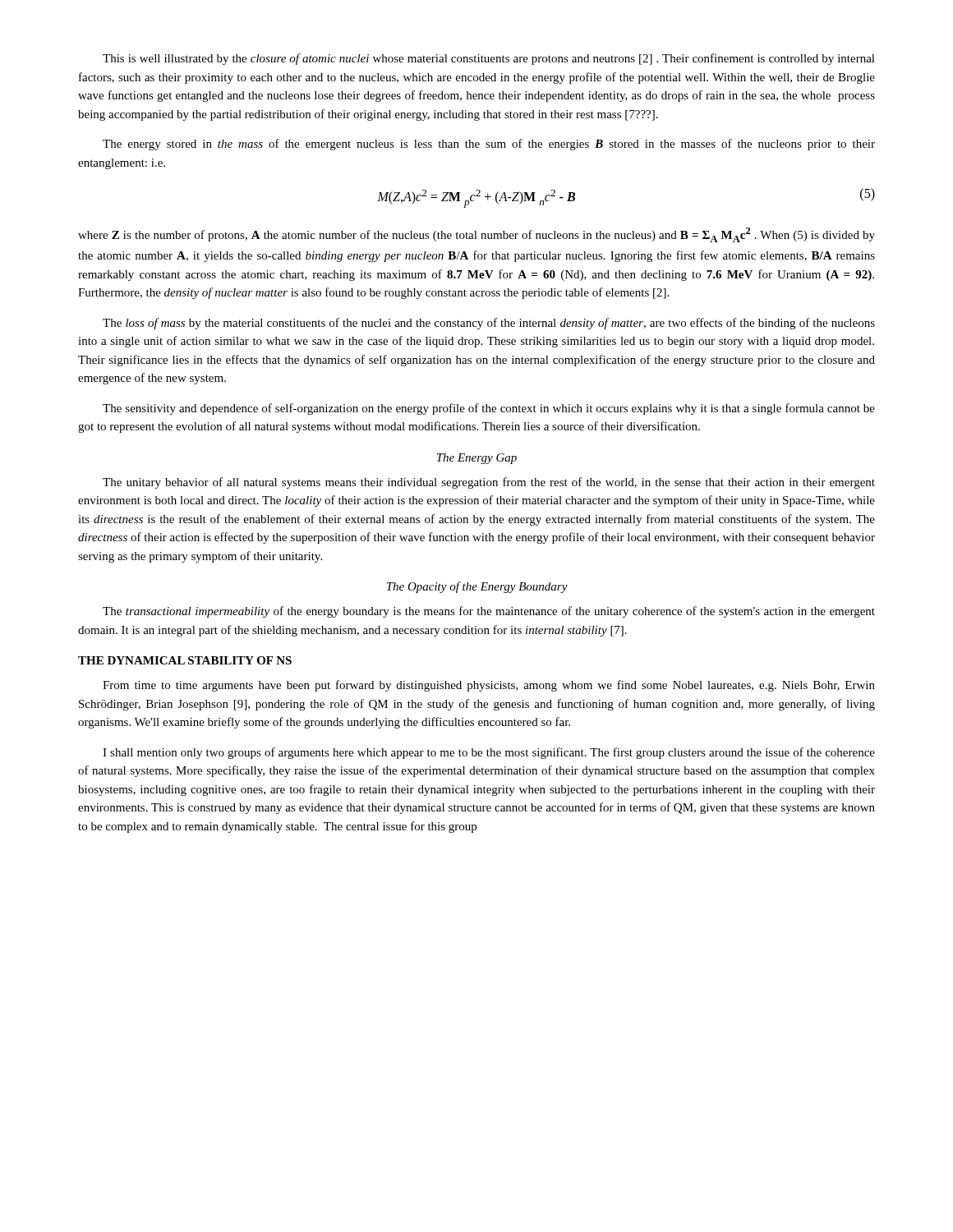Locate the text block that says "The sensitivity and dependence of self-organization"
Viewport: 953px width, 1232px height.
476,417
